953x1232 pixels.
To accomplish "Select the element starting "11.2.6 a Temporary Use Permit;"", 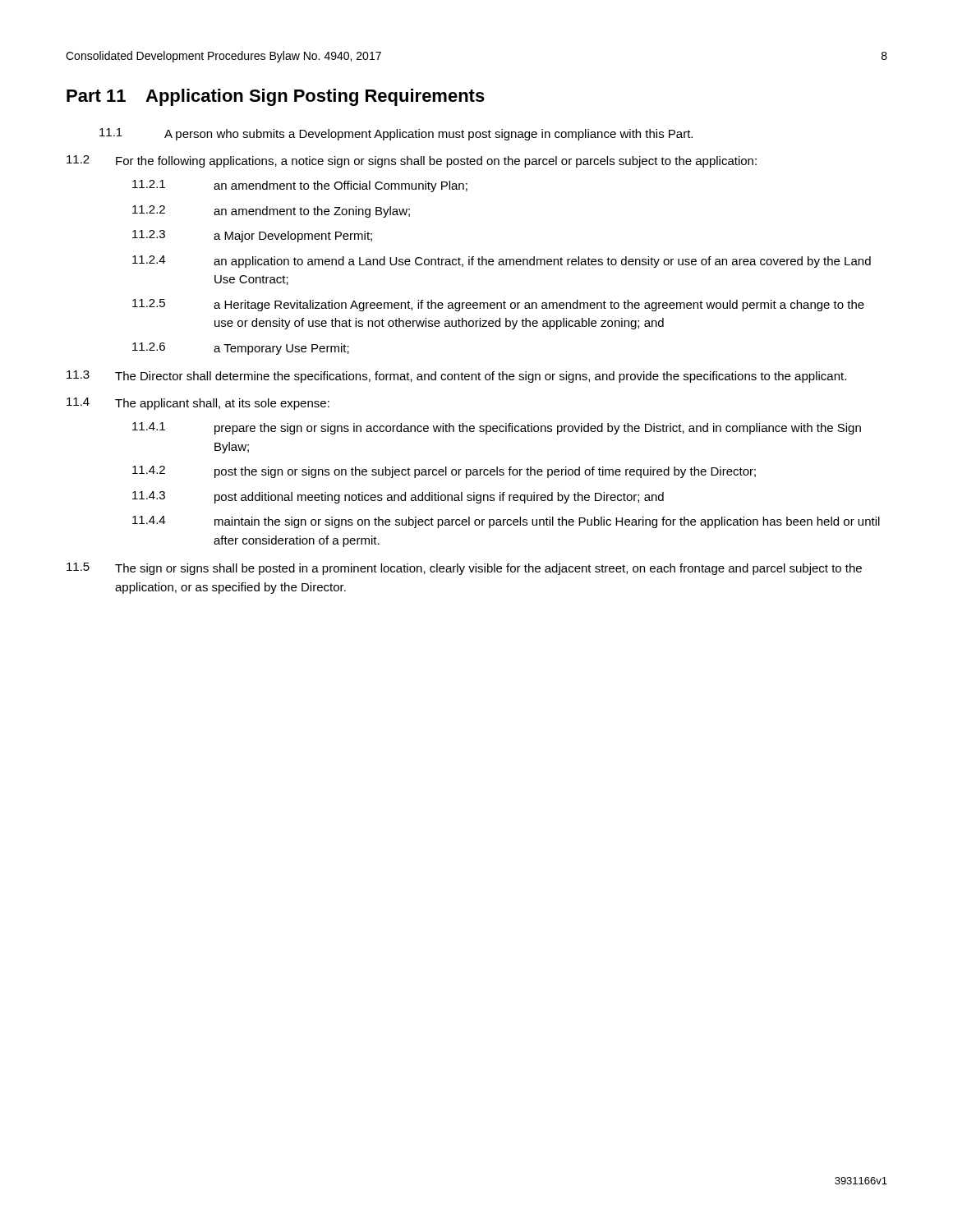I will pos(208,348).
